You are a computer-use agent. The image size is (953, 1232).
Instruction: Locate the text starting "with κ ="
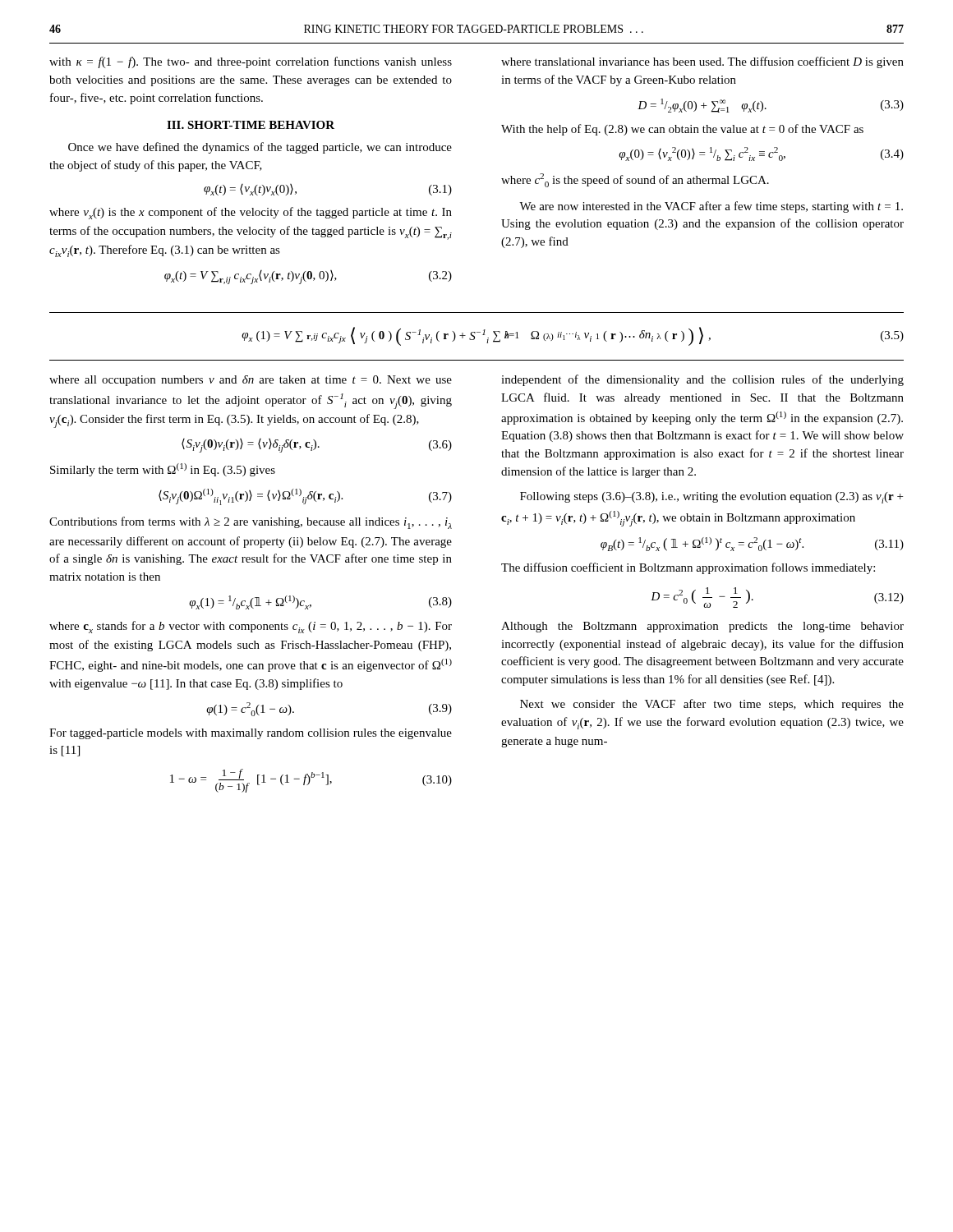(251, 80)
